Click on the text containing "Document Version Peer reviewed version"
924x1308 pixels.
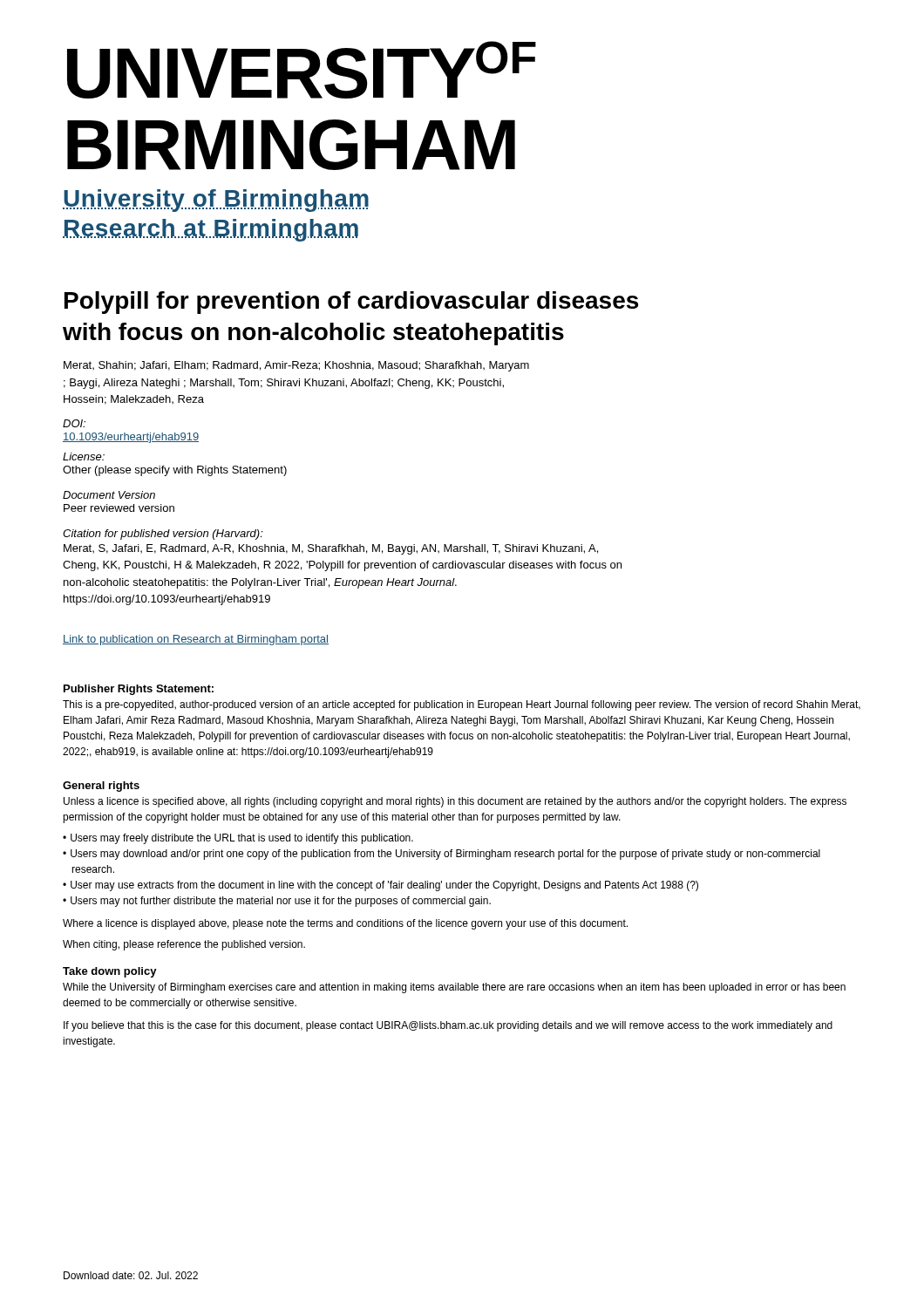[119, 501]
